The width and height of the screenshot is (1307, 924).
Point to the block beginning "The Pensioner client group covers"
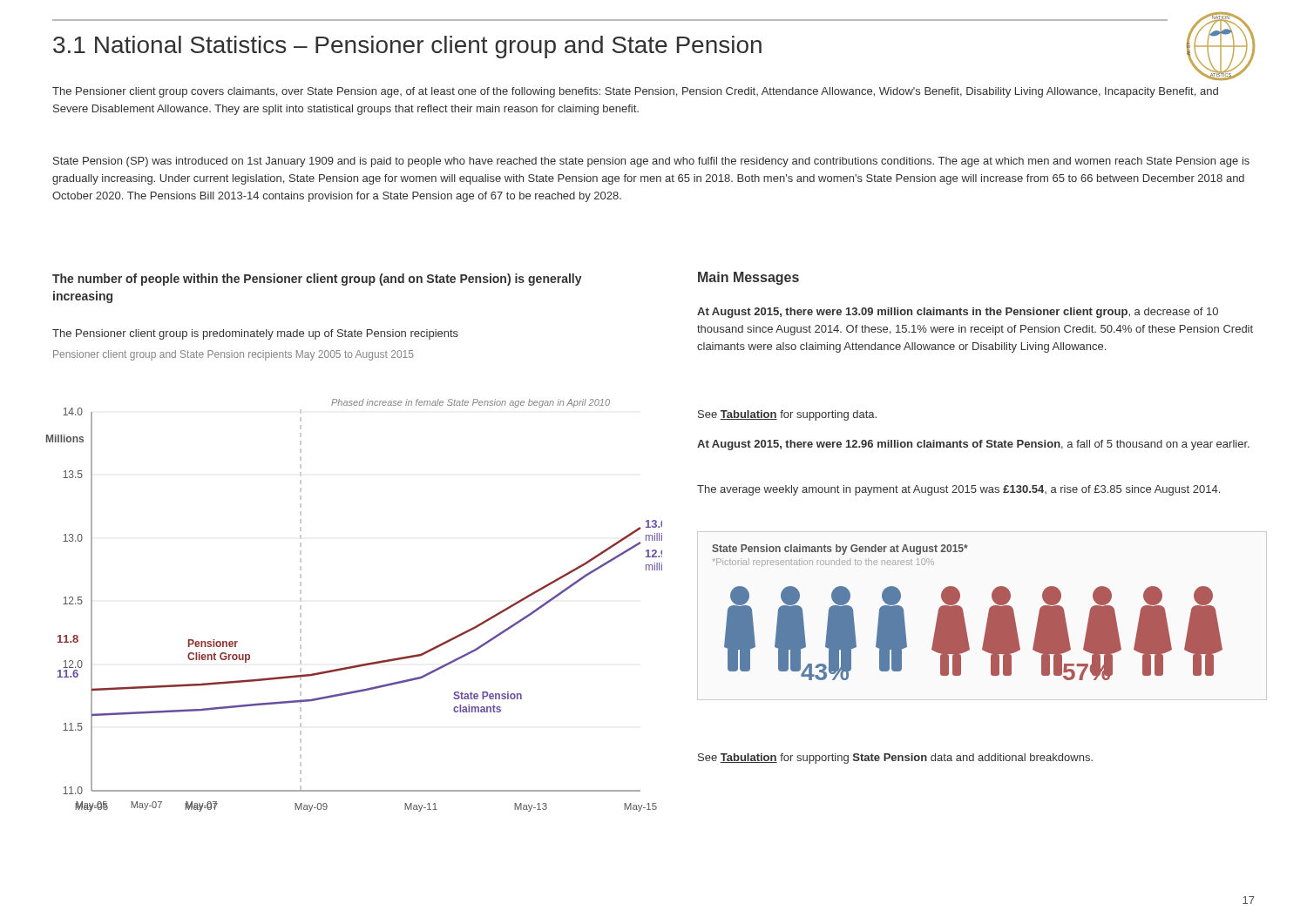coord(635,100)
